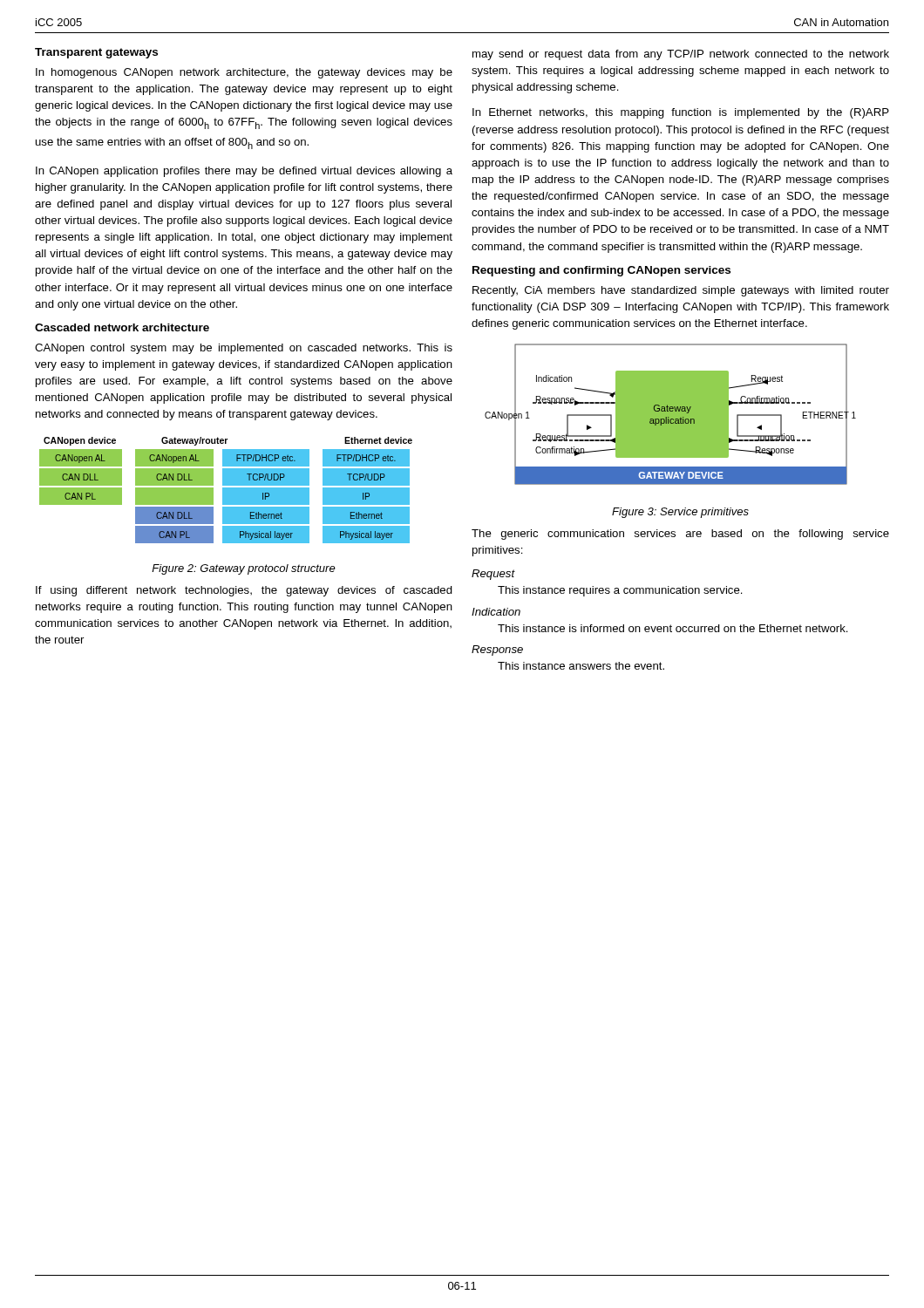Select the region starting "CANopen control system may be implemented on cascaded"

coord(244,381)
